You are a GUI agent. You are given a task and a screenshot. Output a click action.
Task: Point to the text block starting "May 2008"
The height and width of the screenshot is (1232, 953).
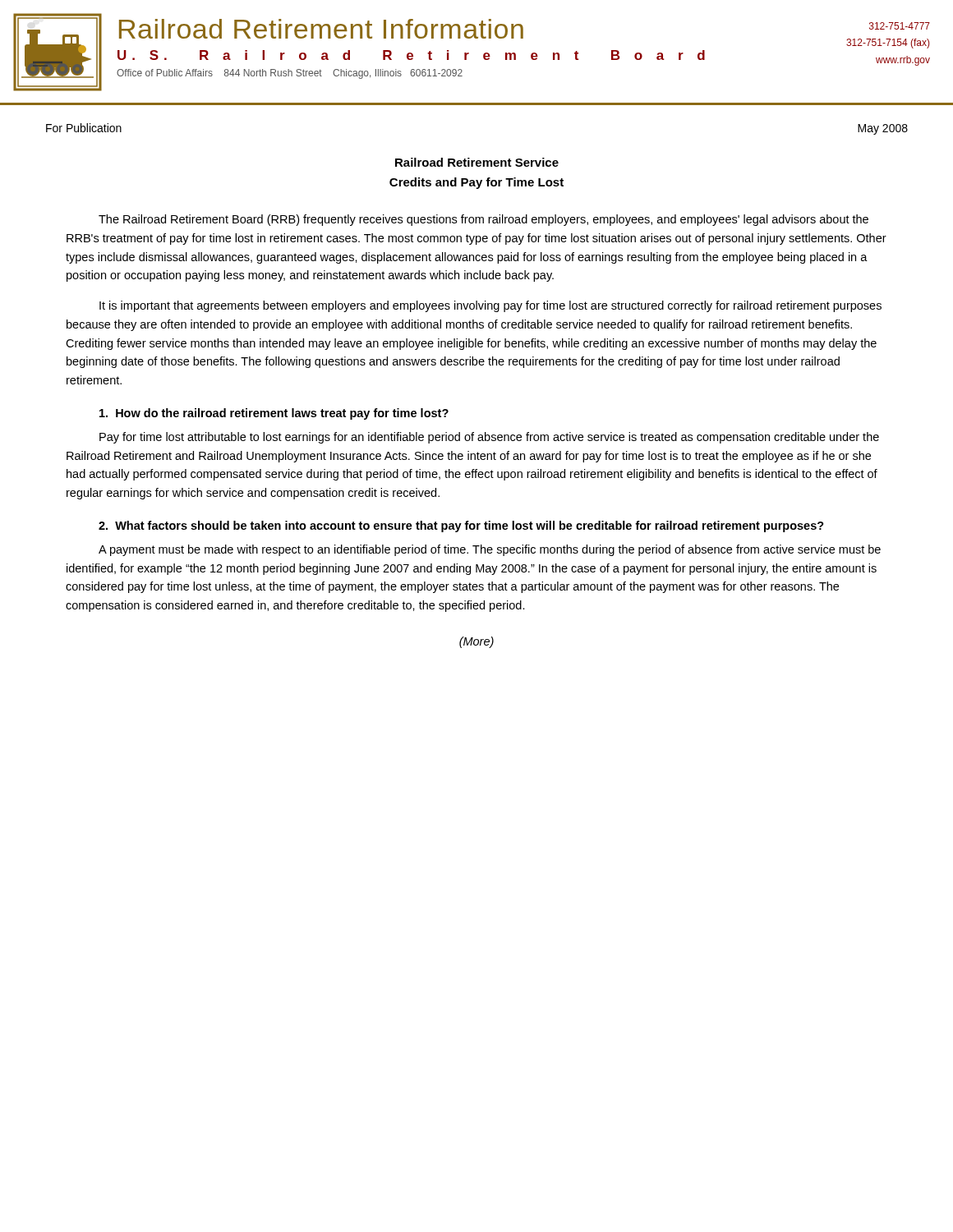[x=883, y=128]
